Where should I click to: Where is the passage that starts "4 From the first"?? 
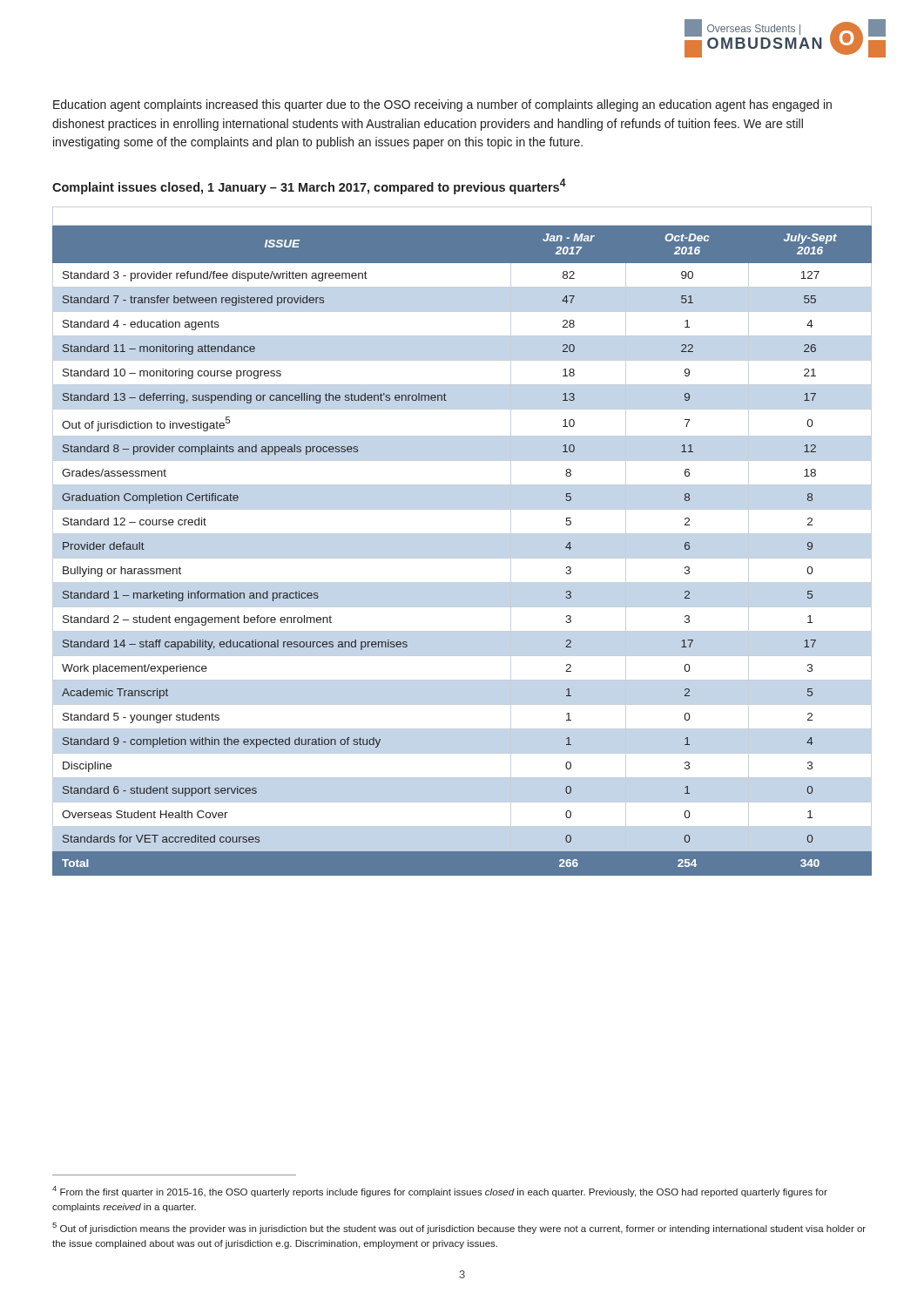[440, 1198]
